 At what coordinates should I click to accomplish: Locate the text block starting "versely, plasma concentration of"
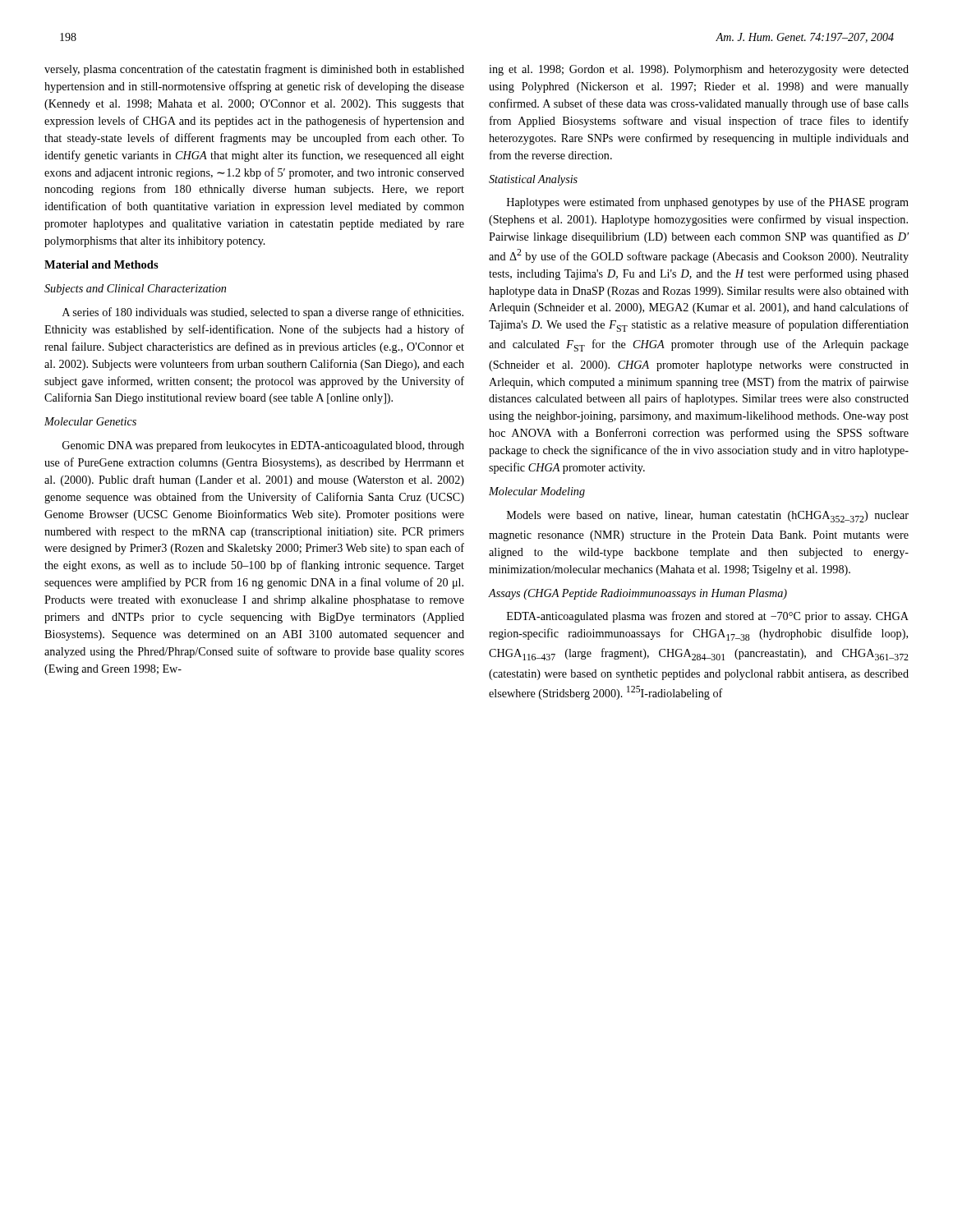[x=254, y=155]
